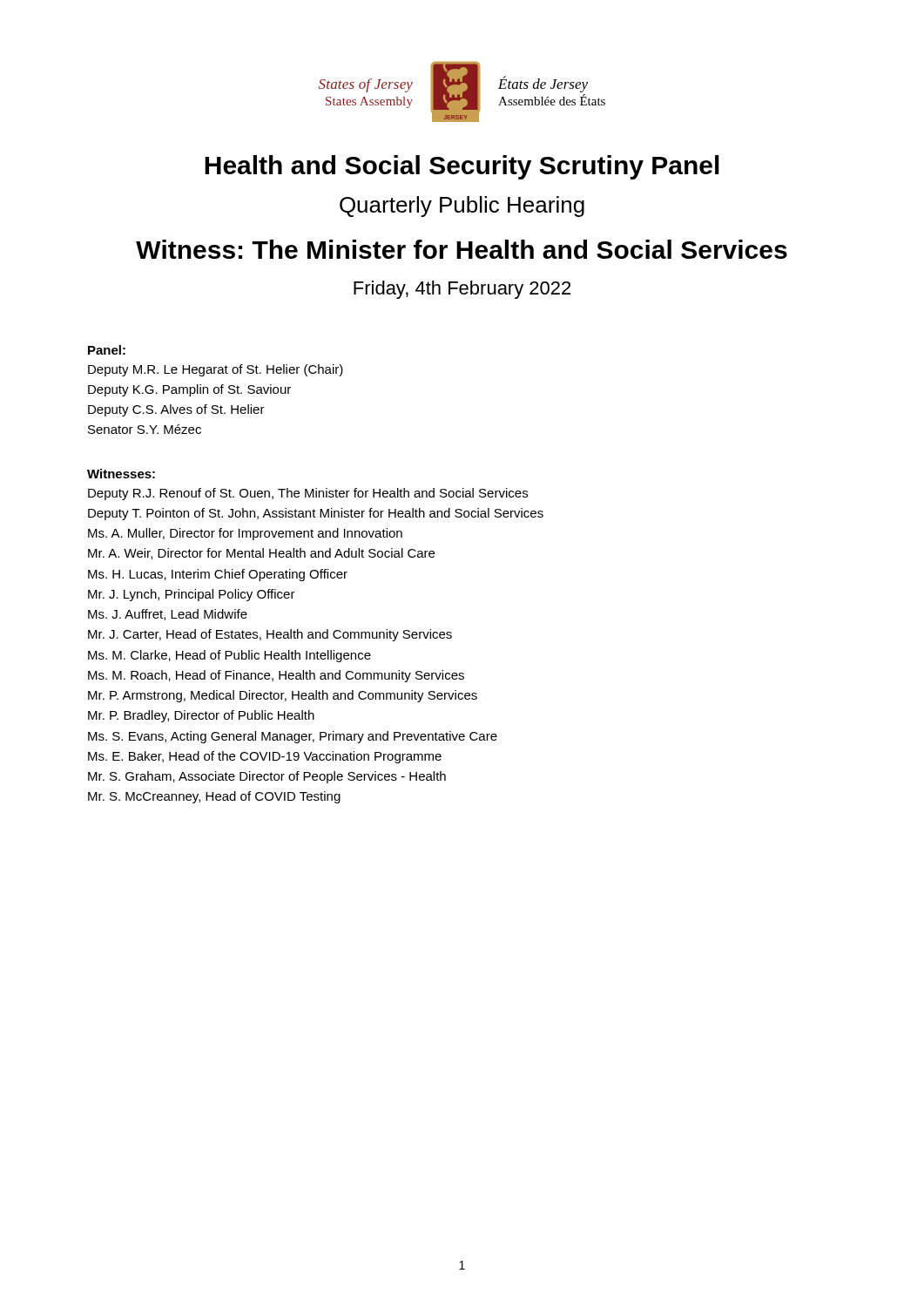Click on the passage starting "Ms. H. Lucas, Interim Chief Operating Officer"
The height and width of the screenshot is (1307, 924).
[x=217, y=573]
